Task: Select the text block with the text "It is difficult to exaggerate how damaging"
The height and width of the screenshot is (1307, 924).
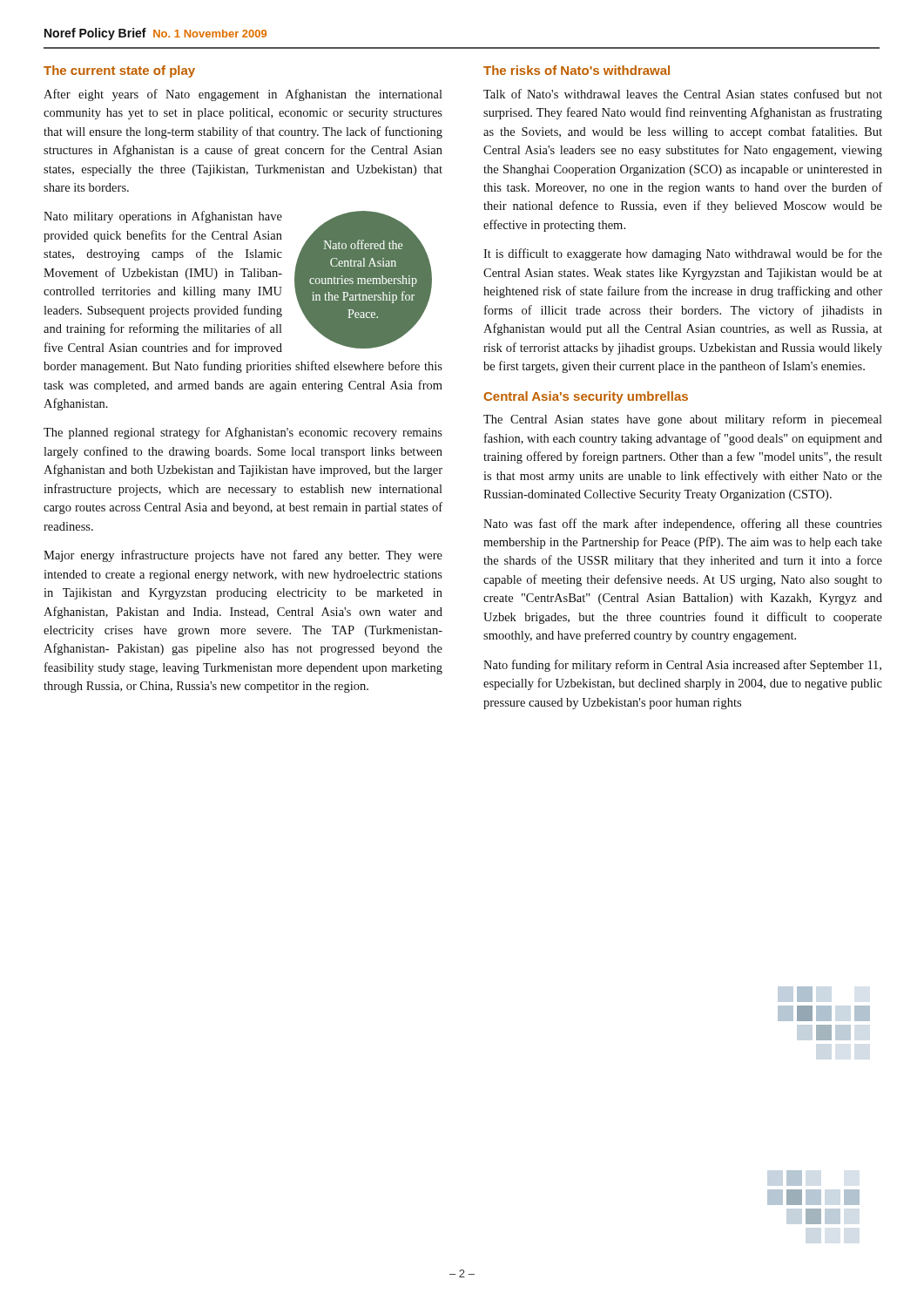Action: click(683, 310)
